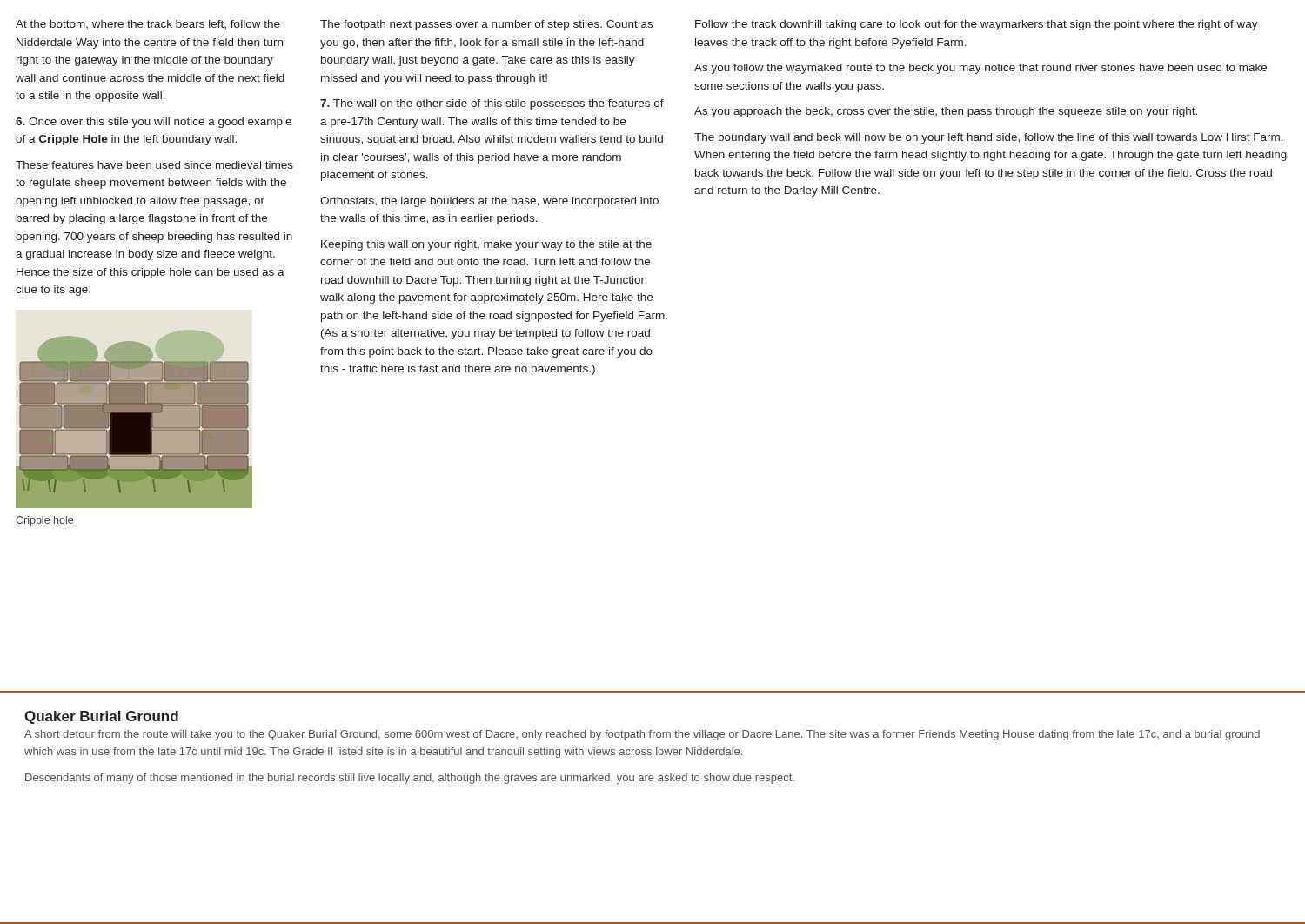Locate the illustration
The image size is (1305, 924).
pyautogui.click(x=134, y=409)
